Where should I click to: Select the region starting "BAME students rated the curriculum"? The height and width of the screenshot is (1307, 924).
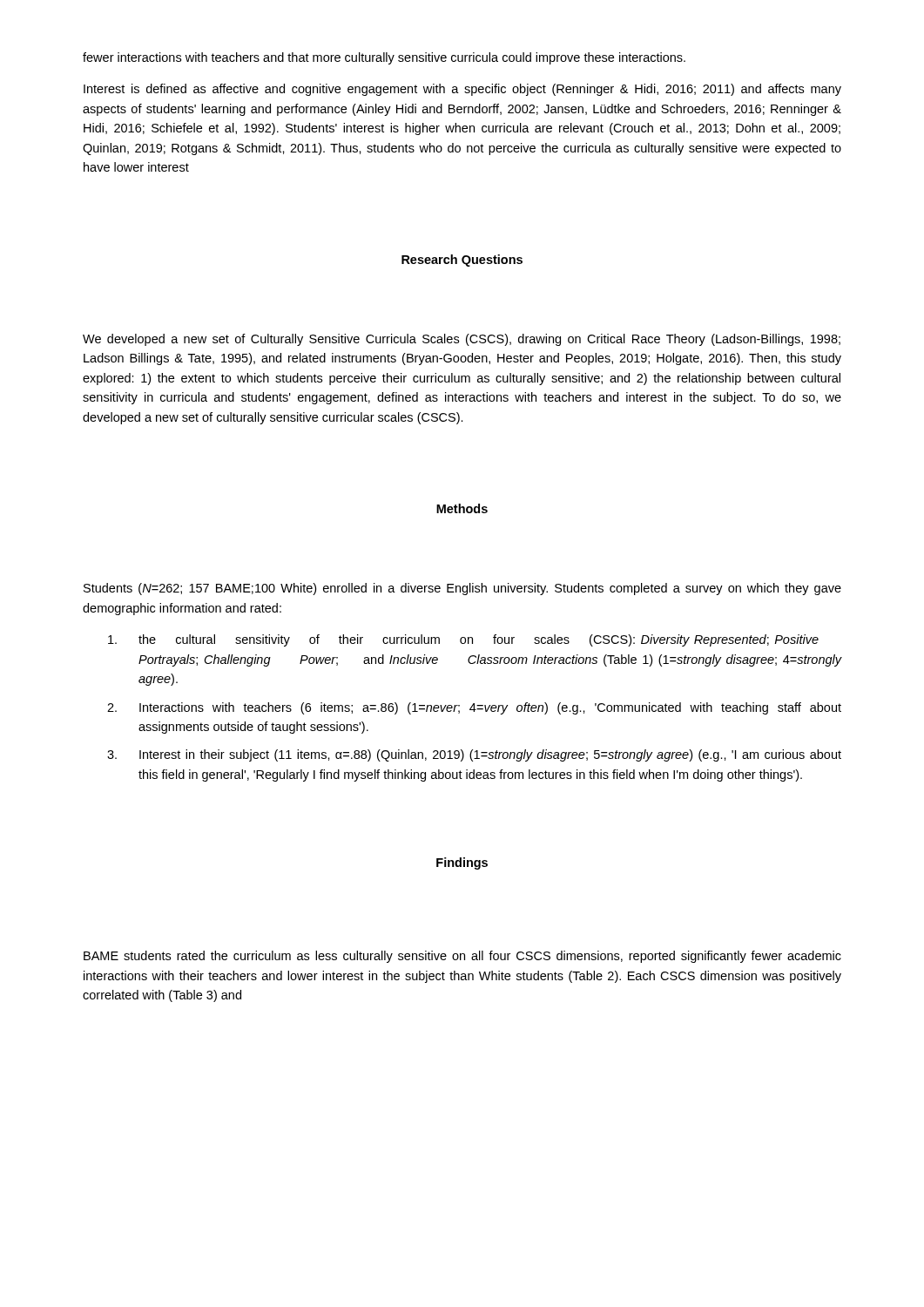462,976
